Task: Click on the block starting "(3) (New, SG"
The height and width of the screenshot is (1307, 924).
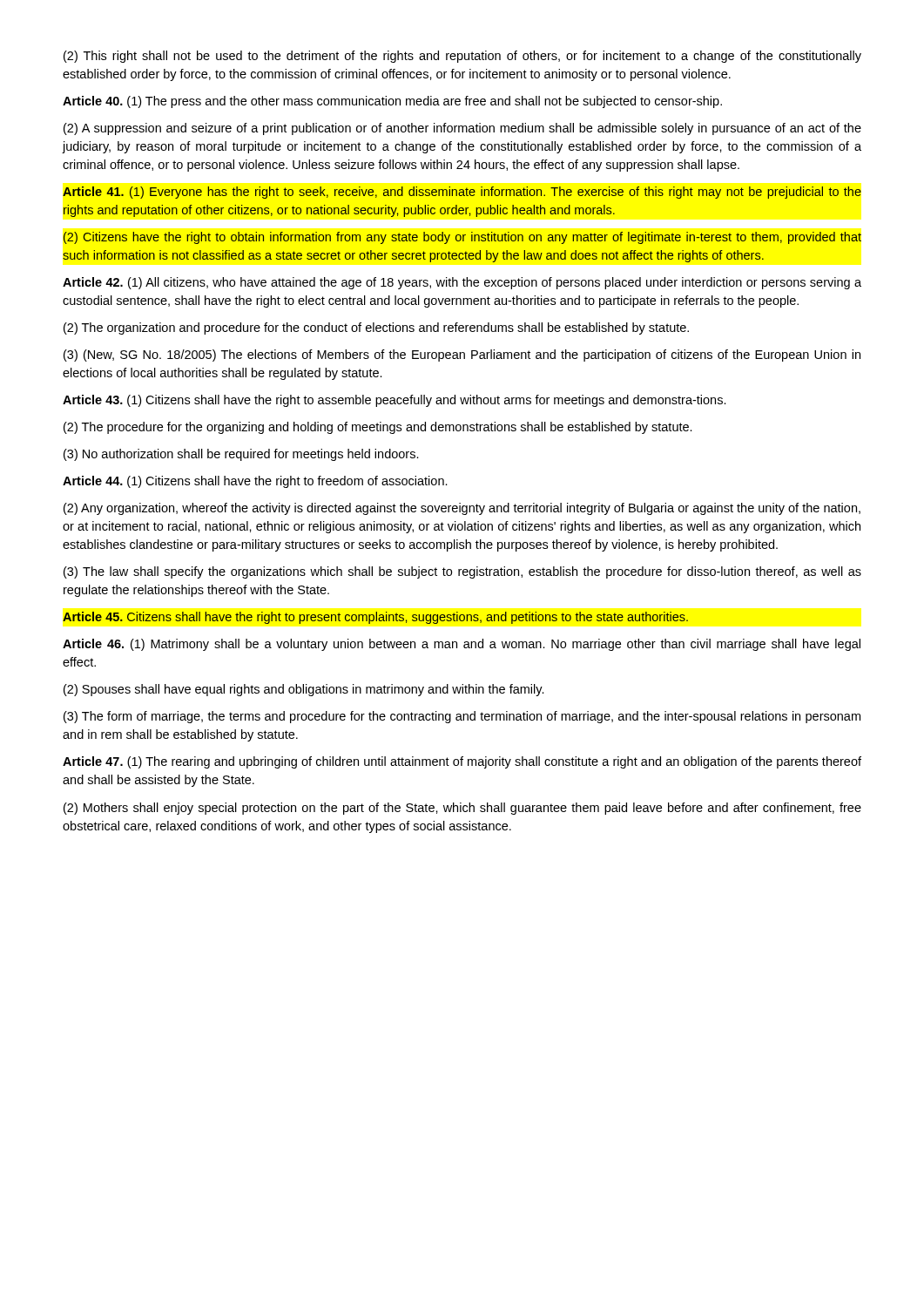Action: click(x=462, y=364)
